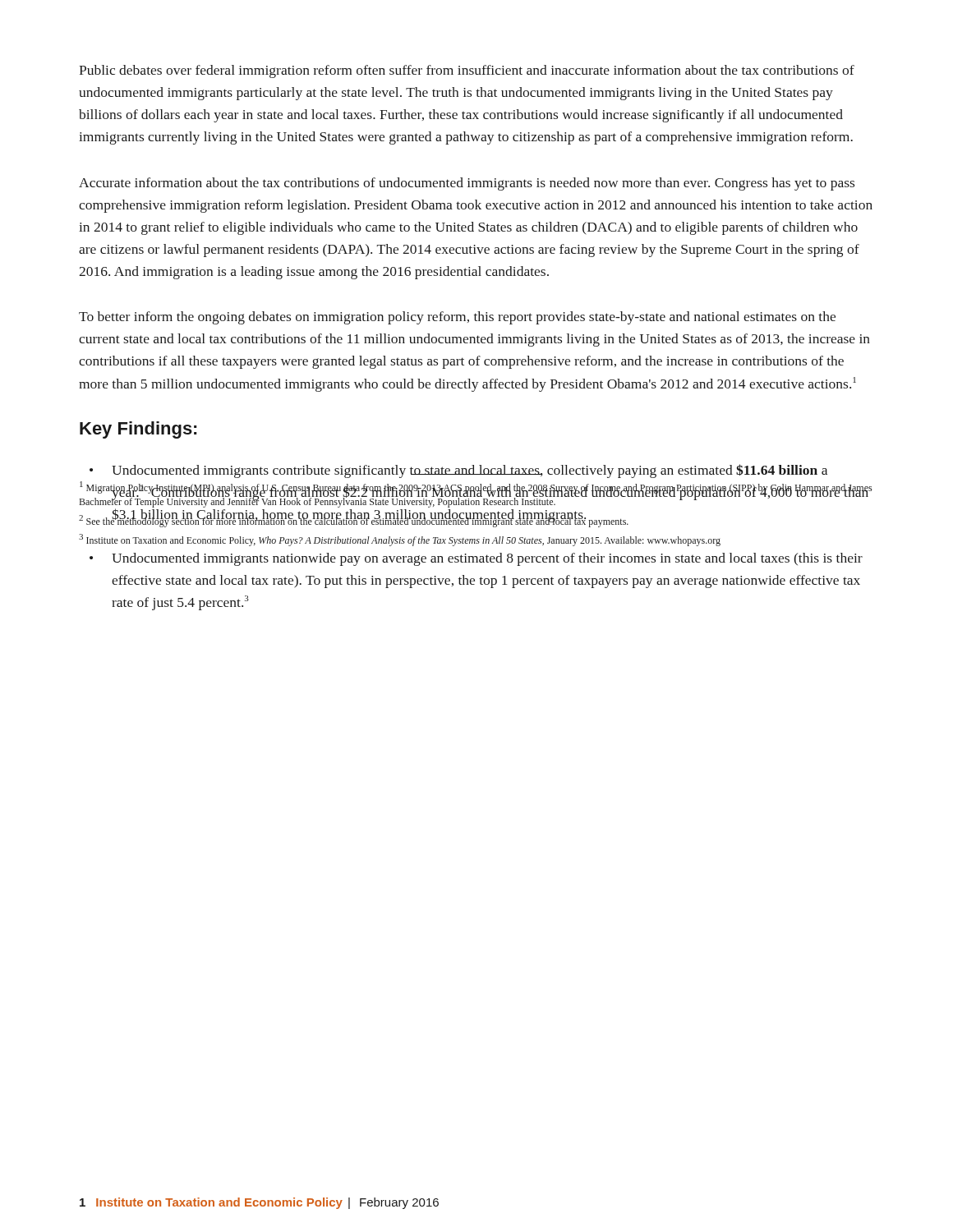Screen dimensions: 1232x953
Task: Click the passage that begins "Undocumented immigrants contribute significantly to"
Action: pos(490,492)
